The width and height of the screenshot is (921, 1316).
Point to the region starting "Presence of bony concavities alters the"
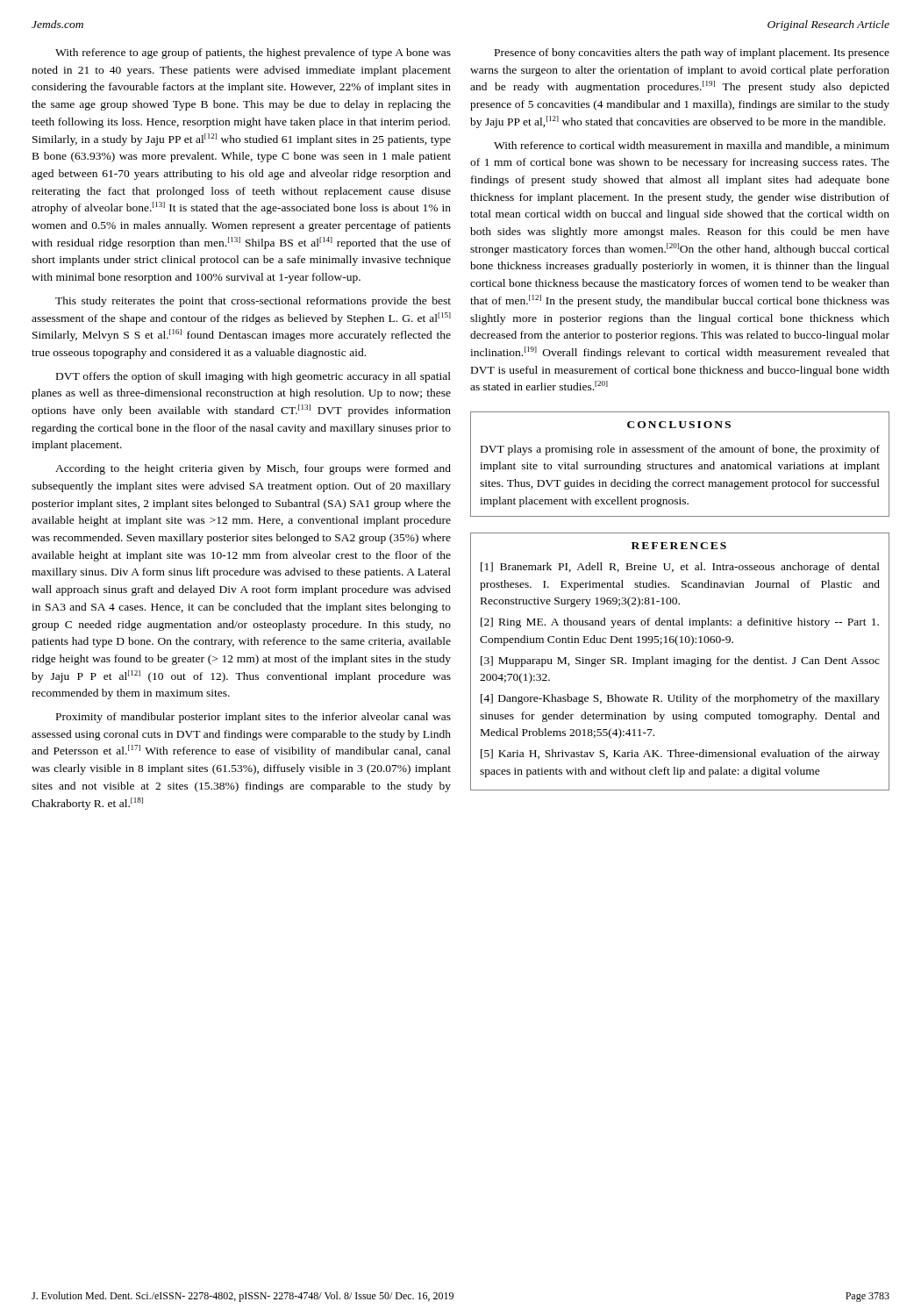(x=680, y=220)
